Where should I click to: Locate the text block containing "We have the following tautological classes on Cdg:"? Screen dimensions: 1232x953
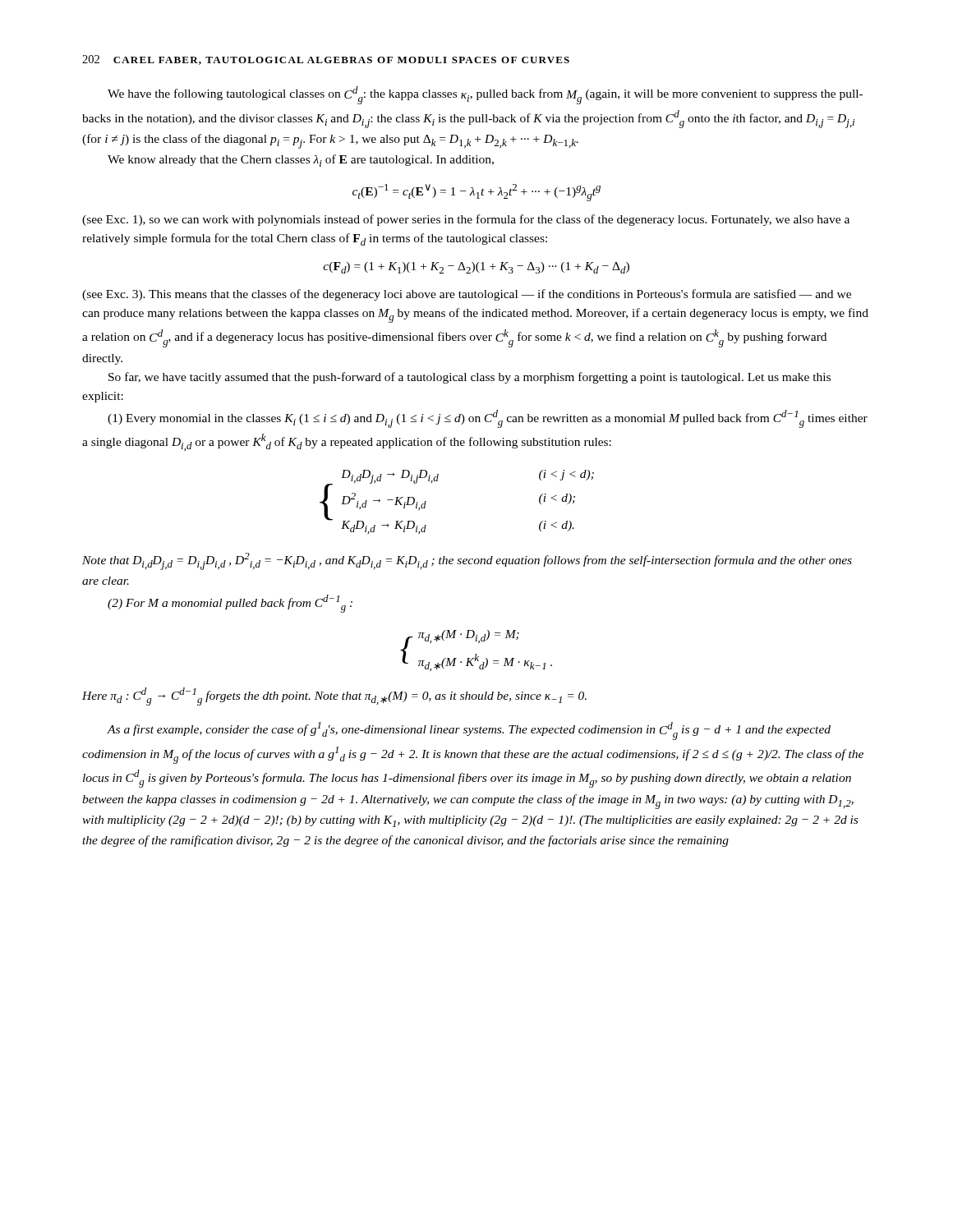pyautogui.click(x=476, y=127)
